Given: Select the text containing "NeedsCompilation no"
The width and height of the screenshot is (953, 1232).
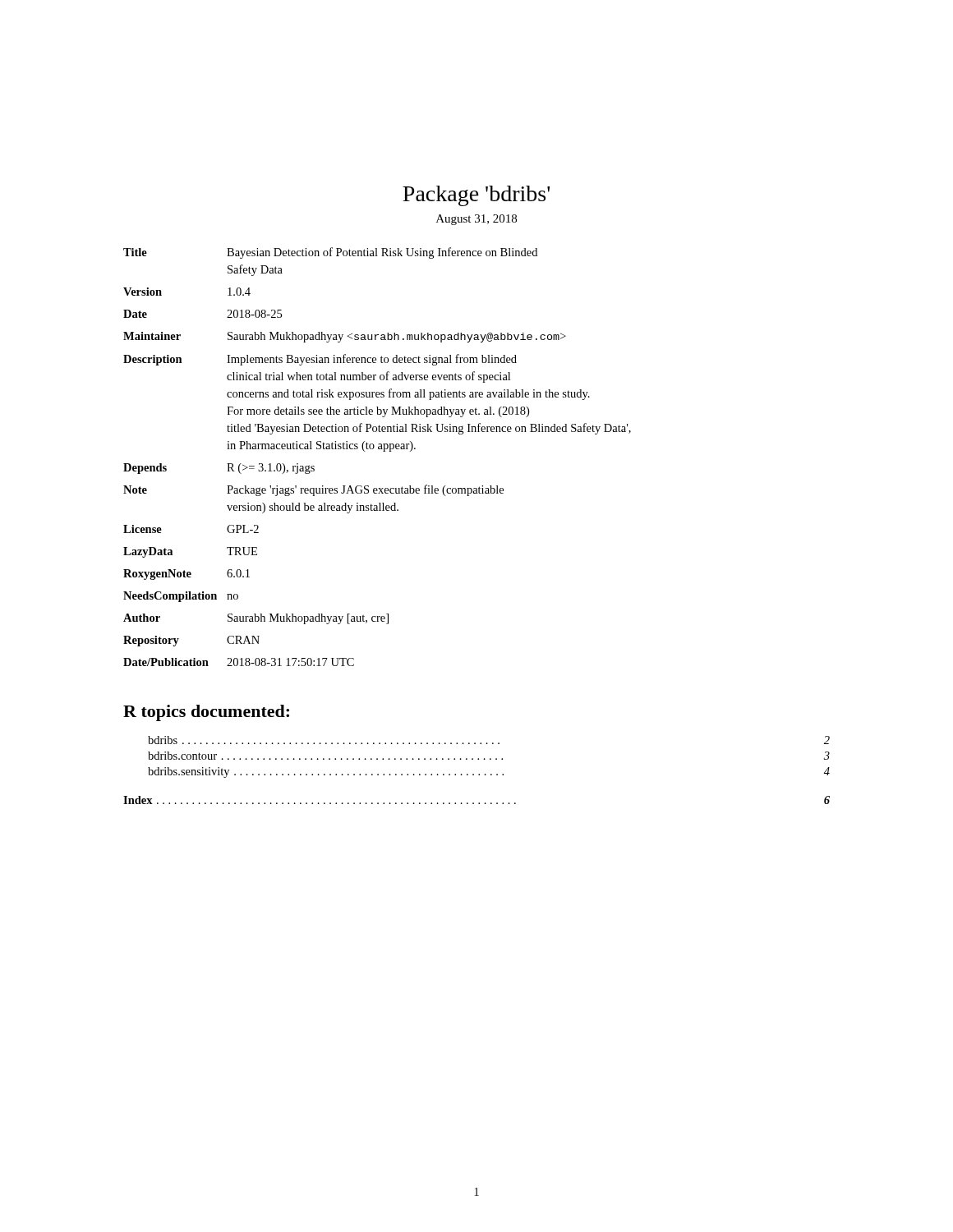Looking at the screenshot, I should tap(181, 597).
